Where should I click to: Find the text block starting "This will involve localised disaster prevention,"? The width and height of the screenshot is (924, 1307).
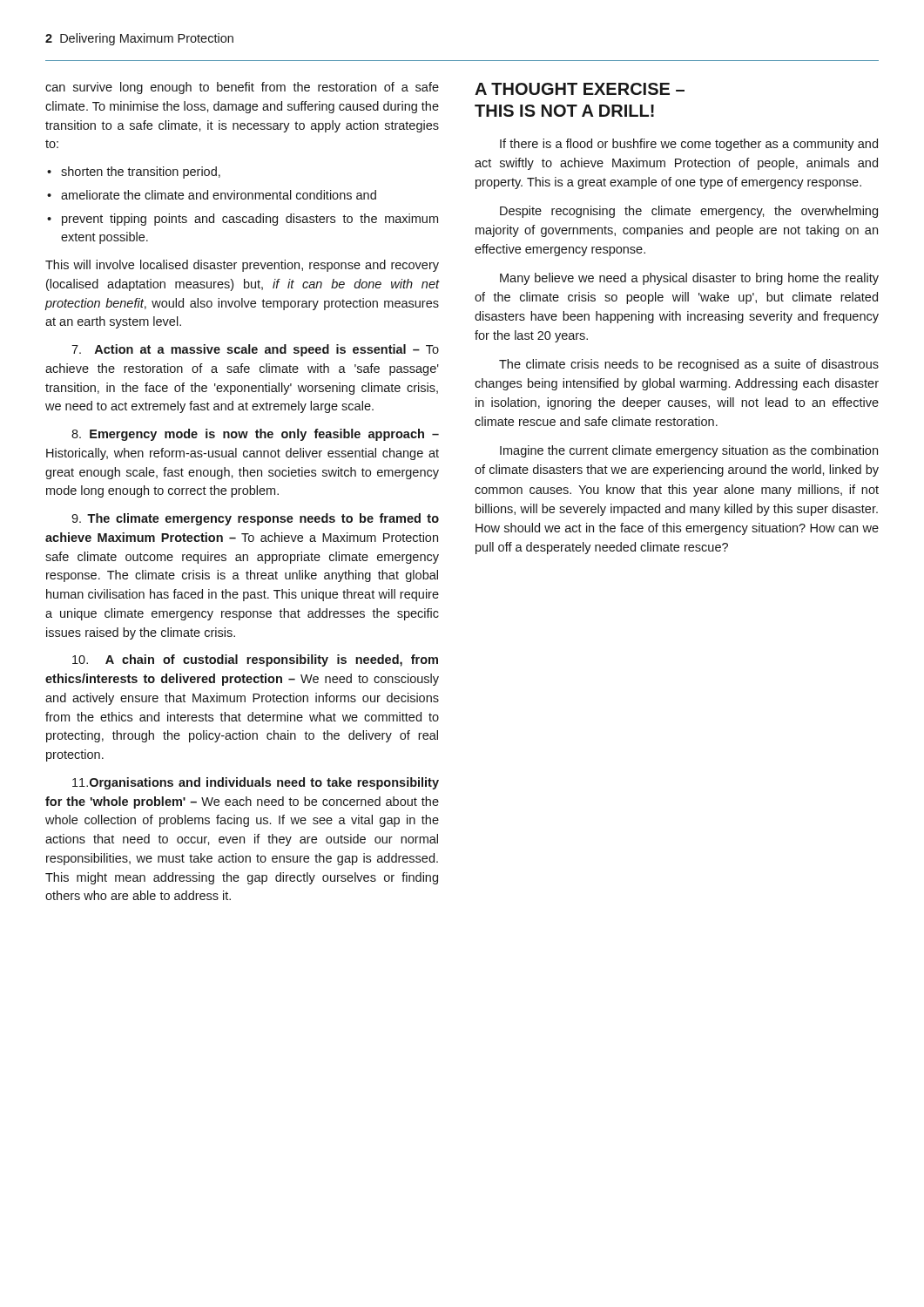point(242,294)
